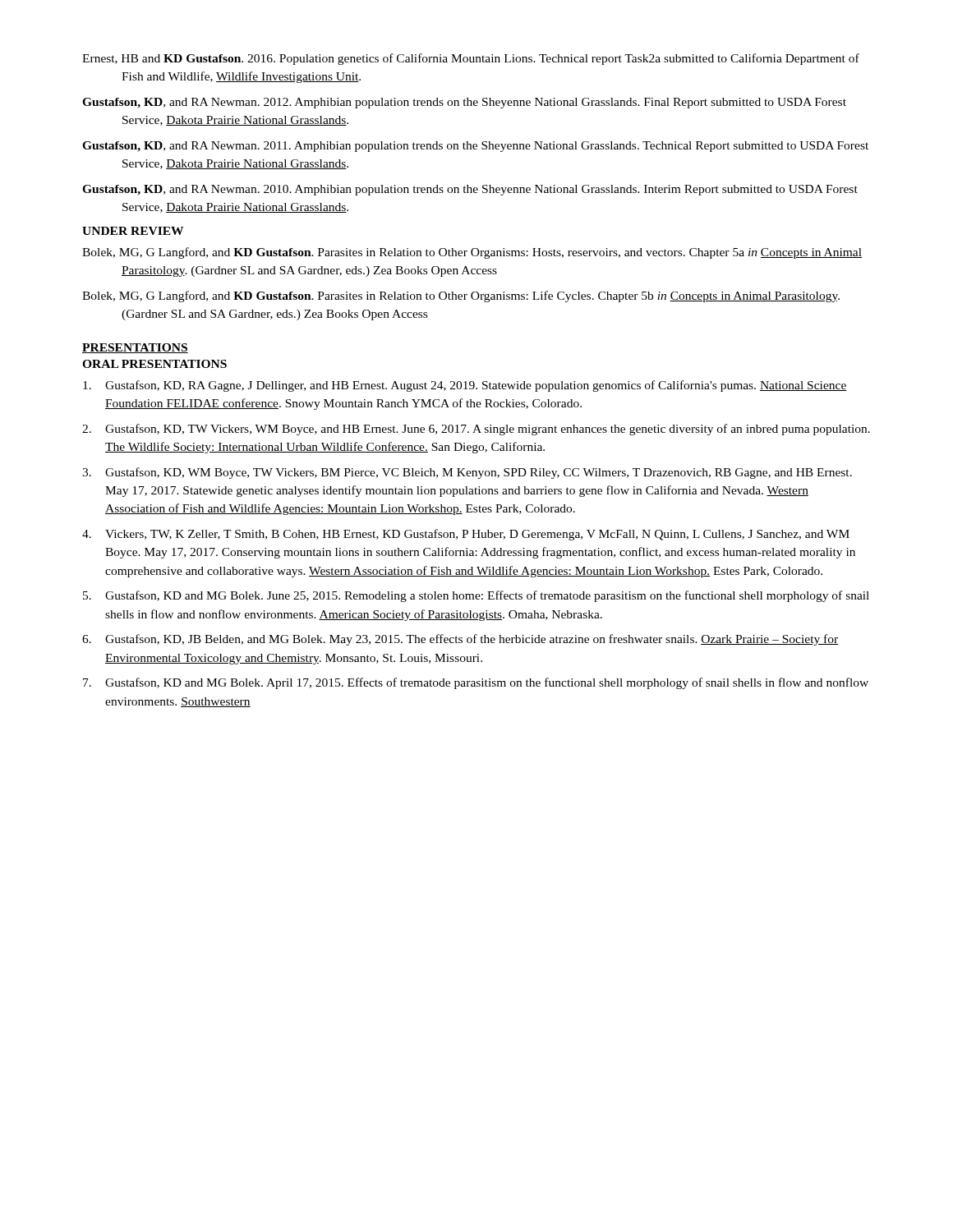The width and height of the screenshot is (953, 1232).
Task: Locate the block of text that opens with "4. Vickers, TW, K Zeller,"
Action: click(x=476, y=552)
